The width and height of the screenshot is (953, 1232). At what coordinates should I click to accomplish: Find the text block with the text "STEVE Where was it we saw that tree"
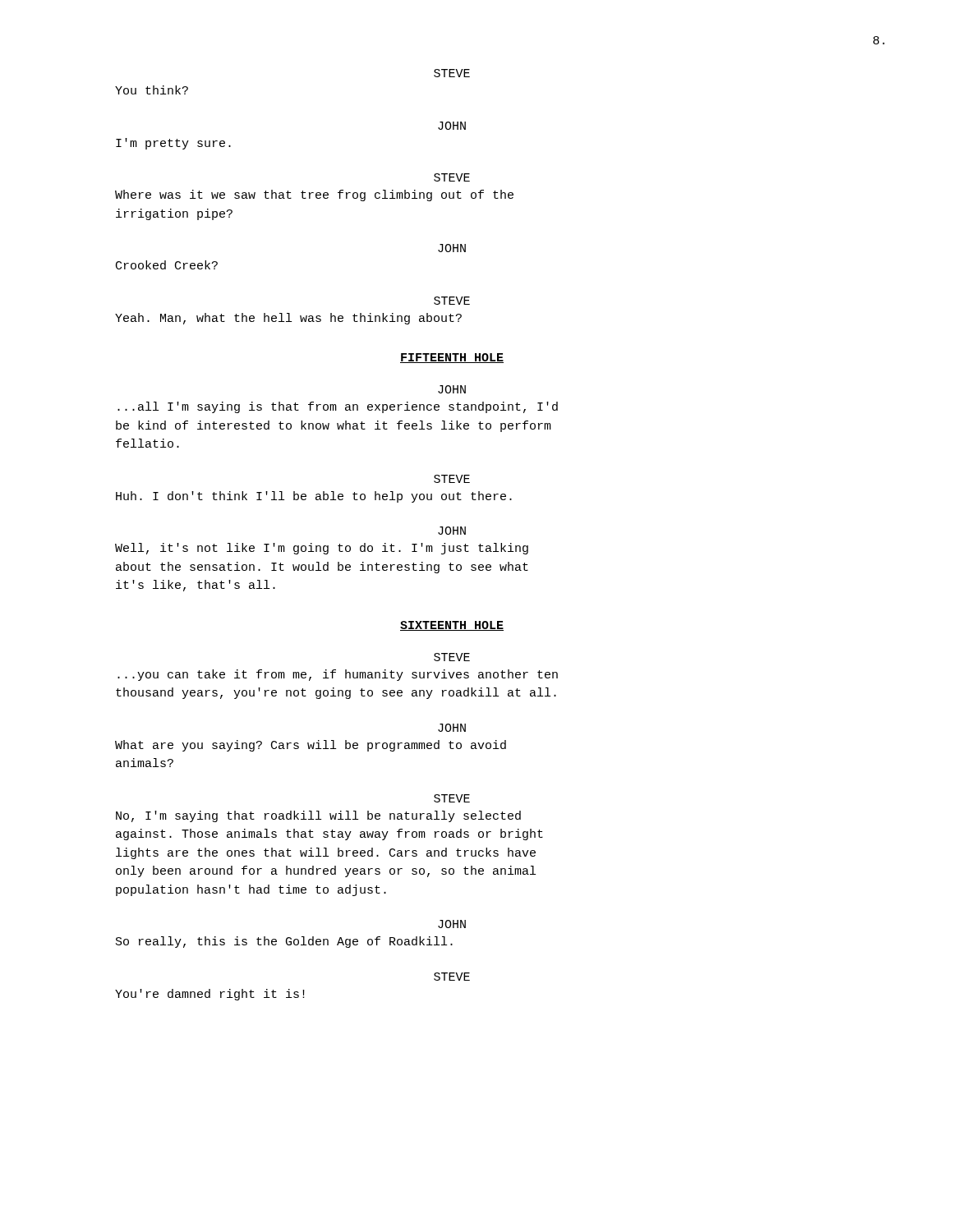[452, 198]
